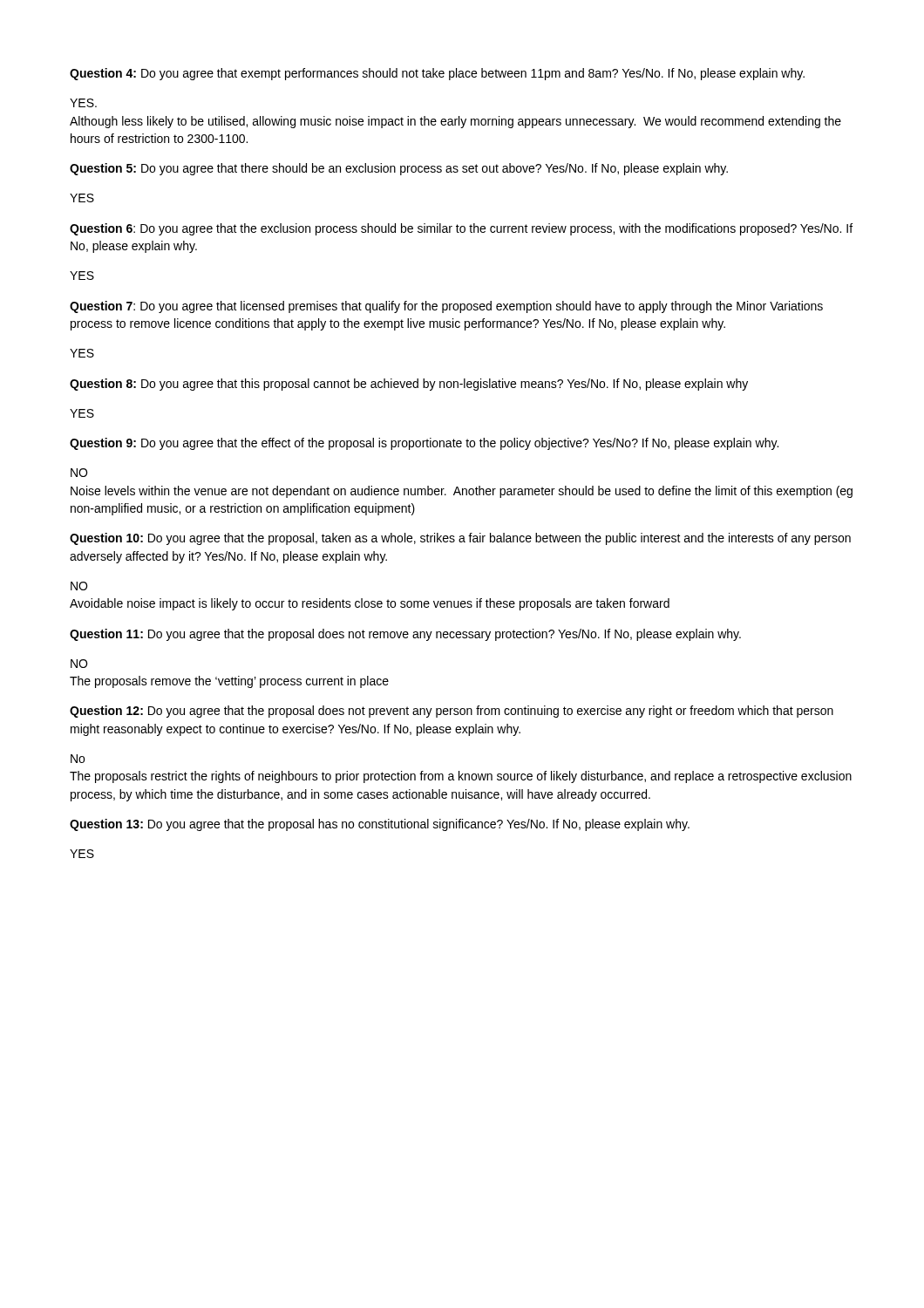The image size is (924, 1308).
Task: Select the text block that reads "Question 10: Do you"
Action: coord(460,539)
